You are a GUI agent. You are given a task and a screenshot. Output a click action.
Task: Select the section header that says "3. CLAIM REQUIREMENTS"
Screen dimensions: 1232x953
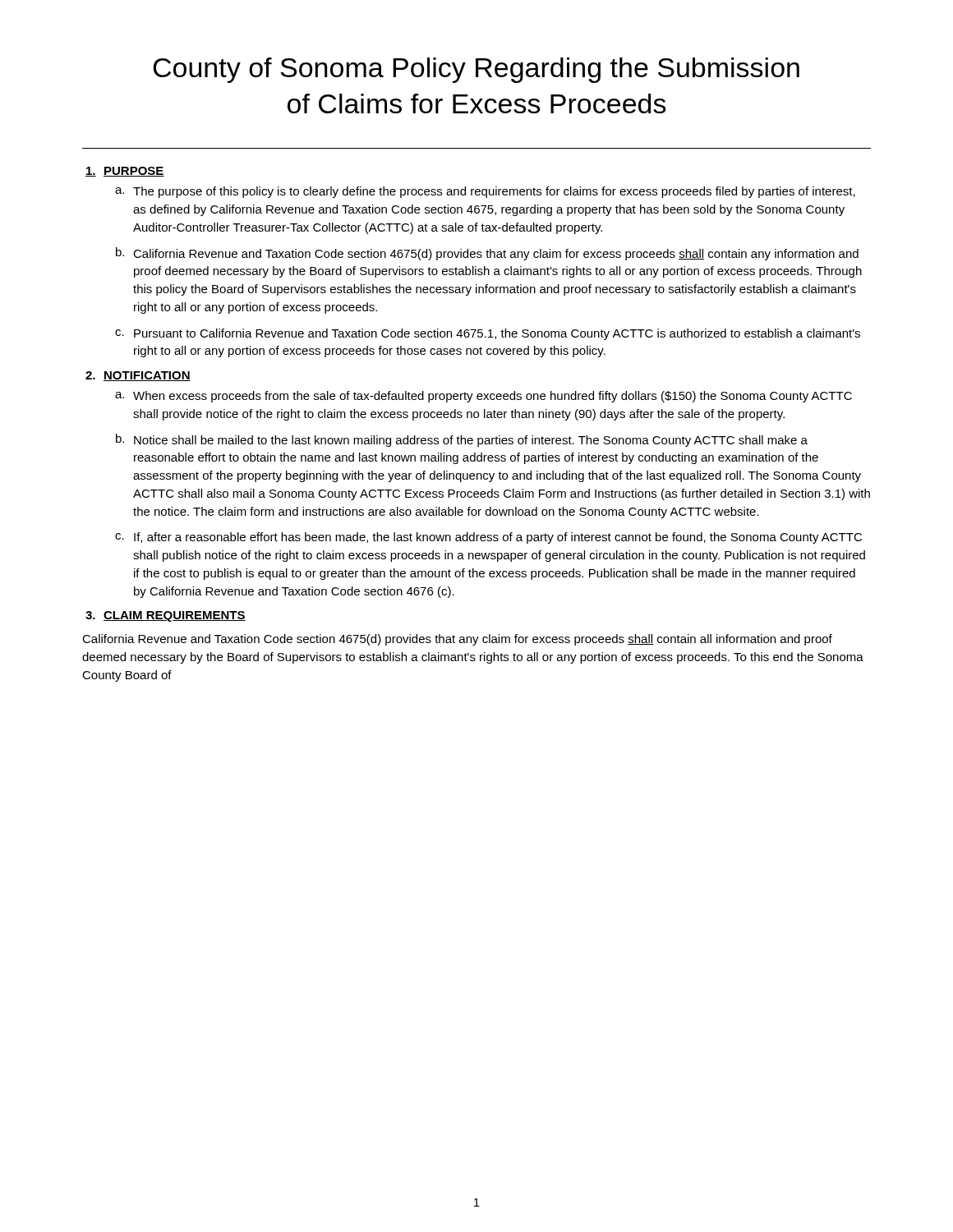pyautogui.click(x=165, y=615)
